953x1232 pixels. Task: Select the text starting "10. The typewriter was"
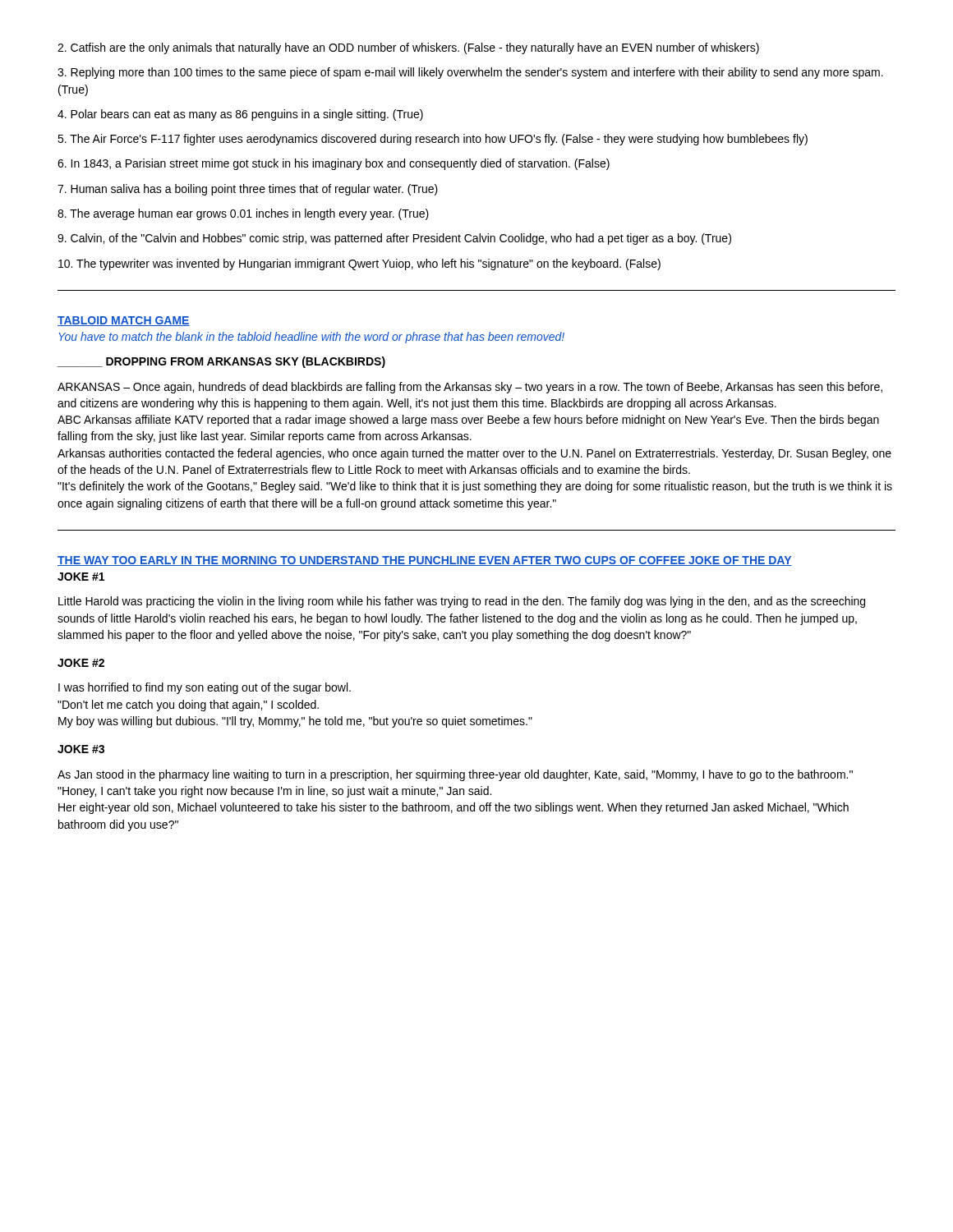point(359,263)
